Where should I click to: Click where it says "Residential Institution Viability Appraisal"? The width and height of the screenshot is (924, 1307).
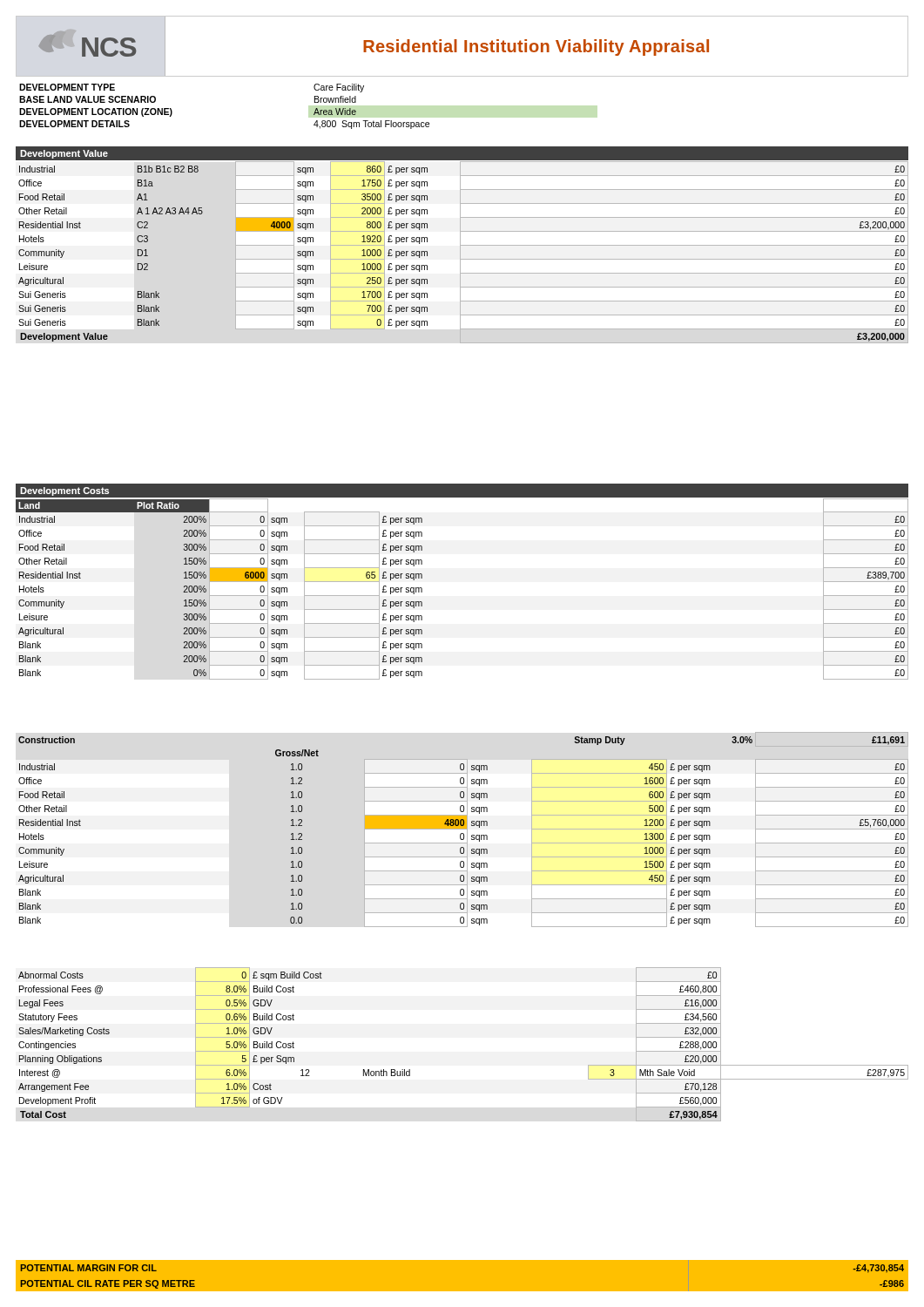pos(536,46)
